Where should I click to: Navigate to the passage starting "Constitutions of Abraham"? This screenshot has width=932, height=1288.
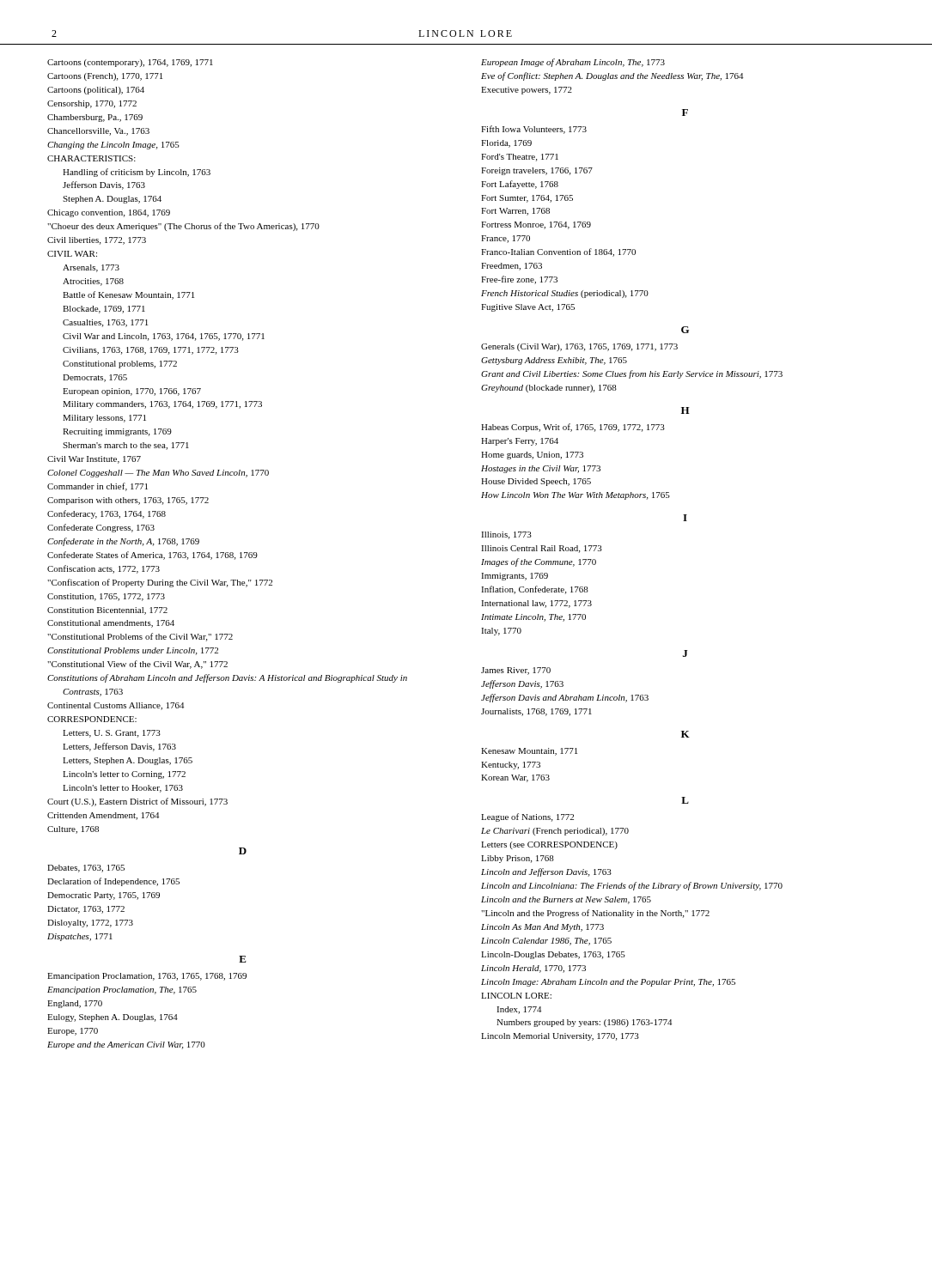[x=227, y=685]
